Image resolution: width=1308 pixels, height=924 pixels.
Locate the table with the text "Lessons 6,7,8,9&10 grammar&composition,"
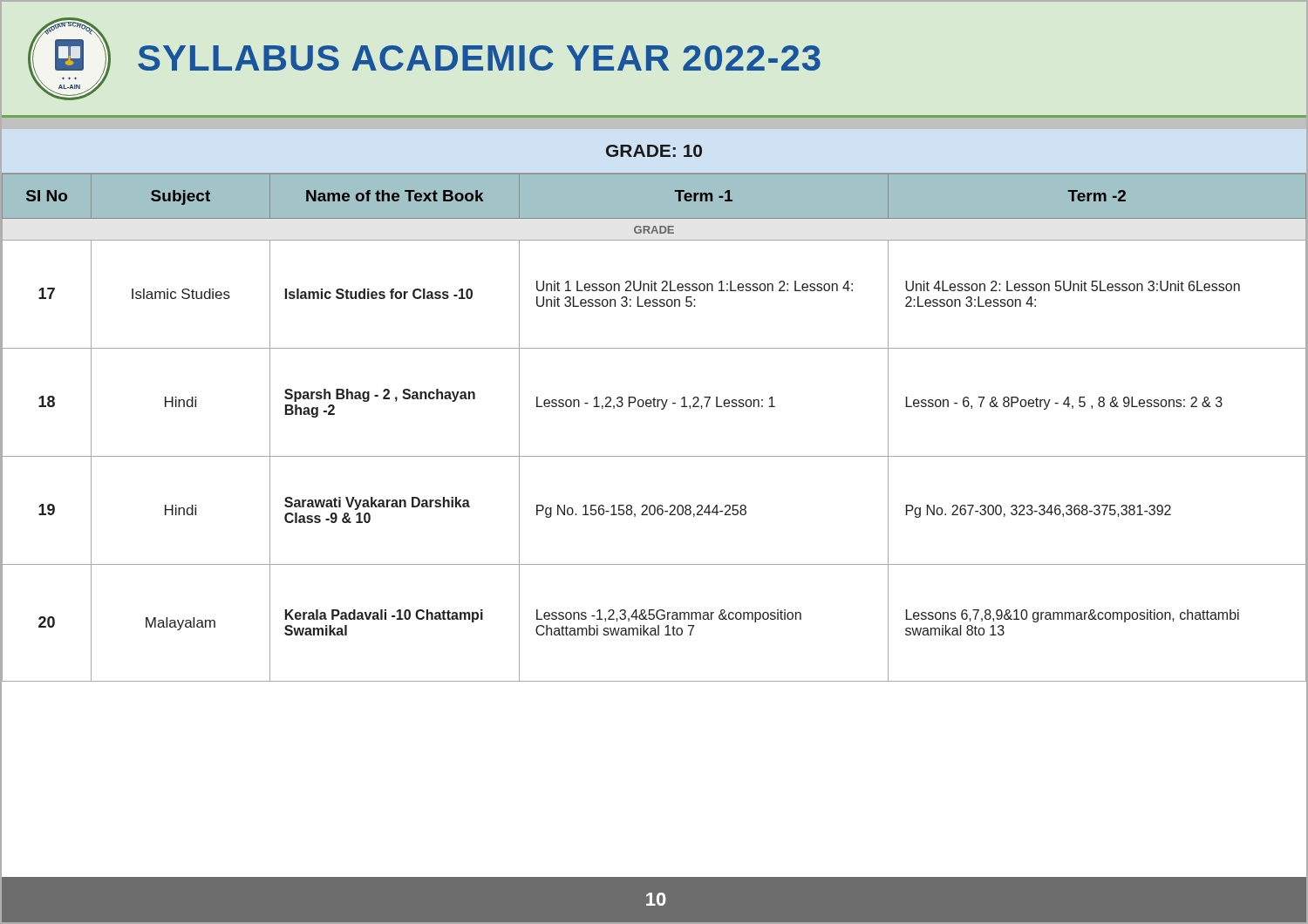(654, 428)
